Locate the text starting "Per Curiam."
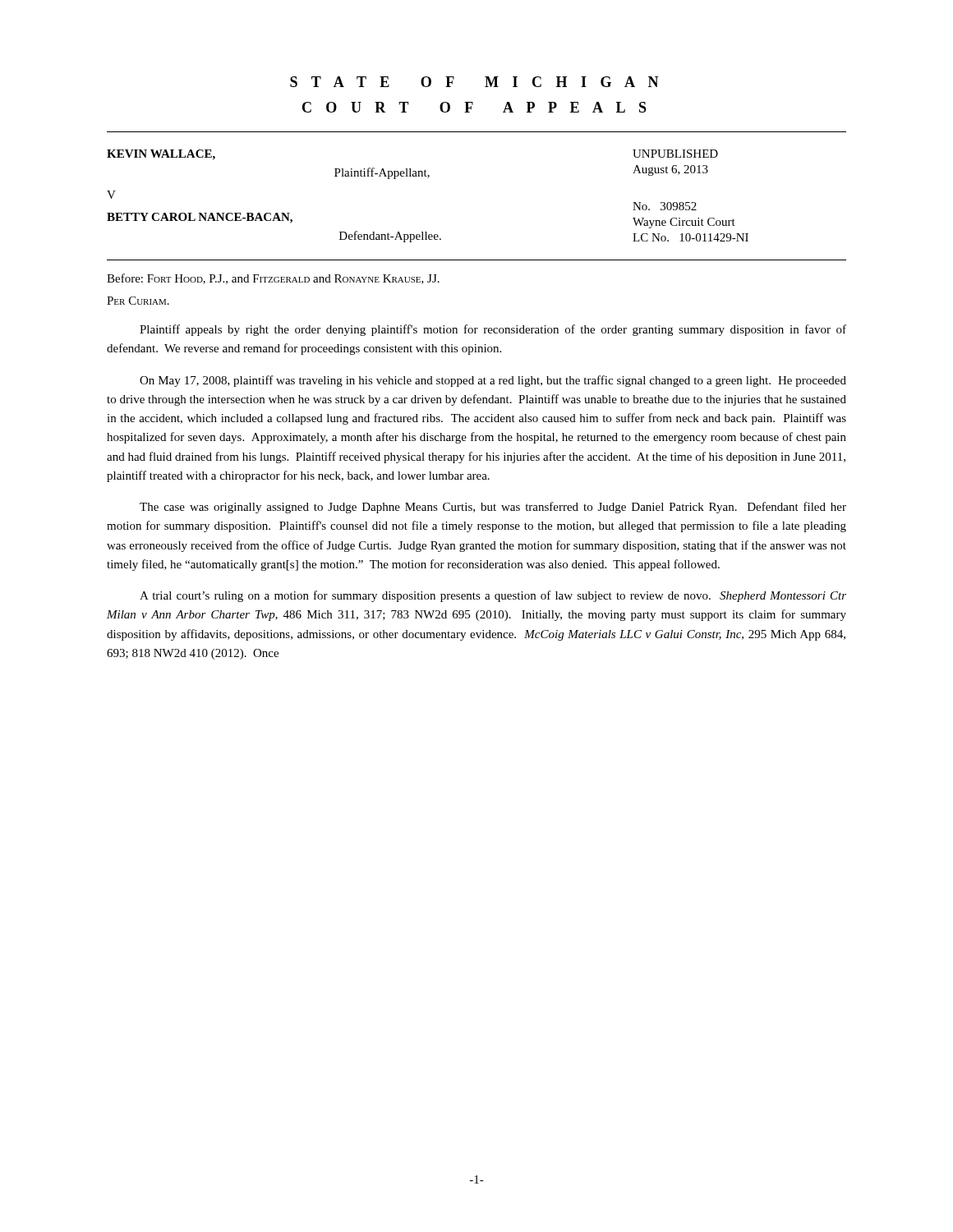The image size is (953, 1232). pos(138,301)
